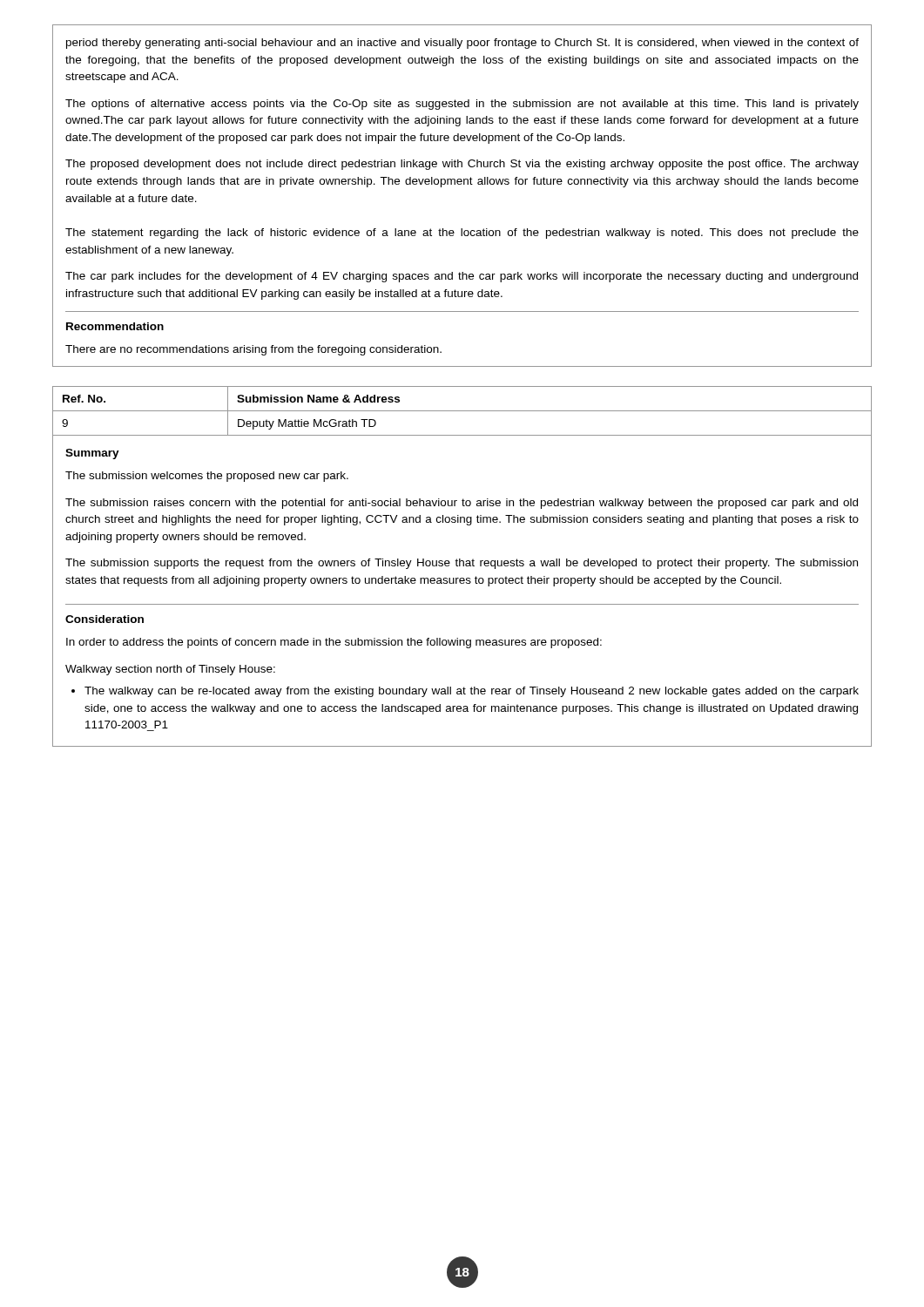The image size is (924, 1307).
Task: Click on the text block that says "Walkway section north"
Action: (x=171, y=668)
